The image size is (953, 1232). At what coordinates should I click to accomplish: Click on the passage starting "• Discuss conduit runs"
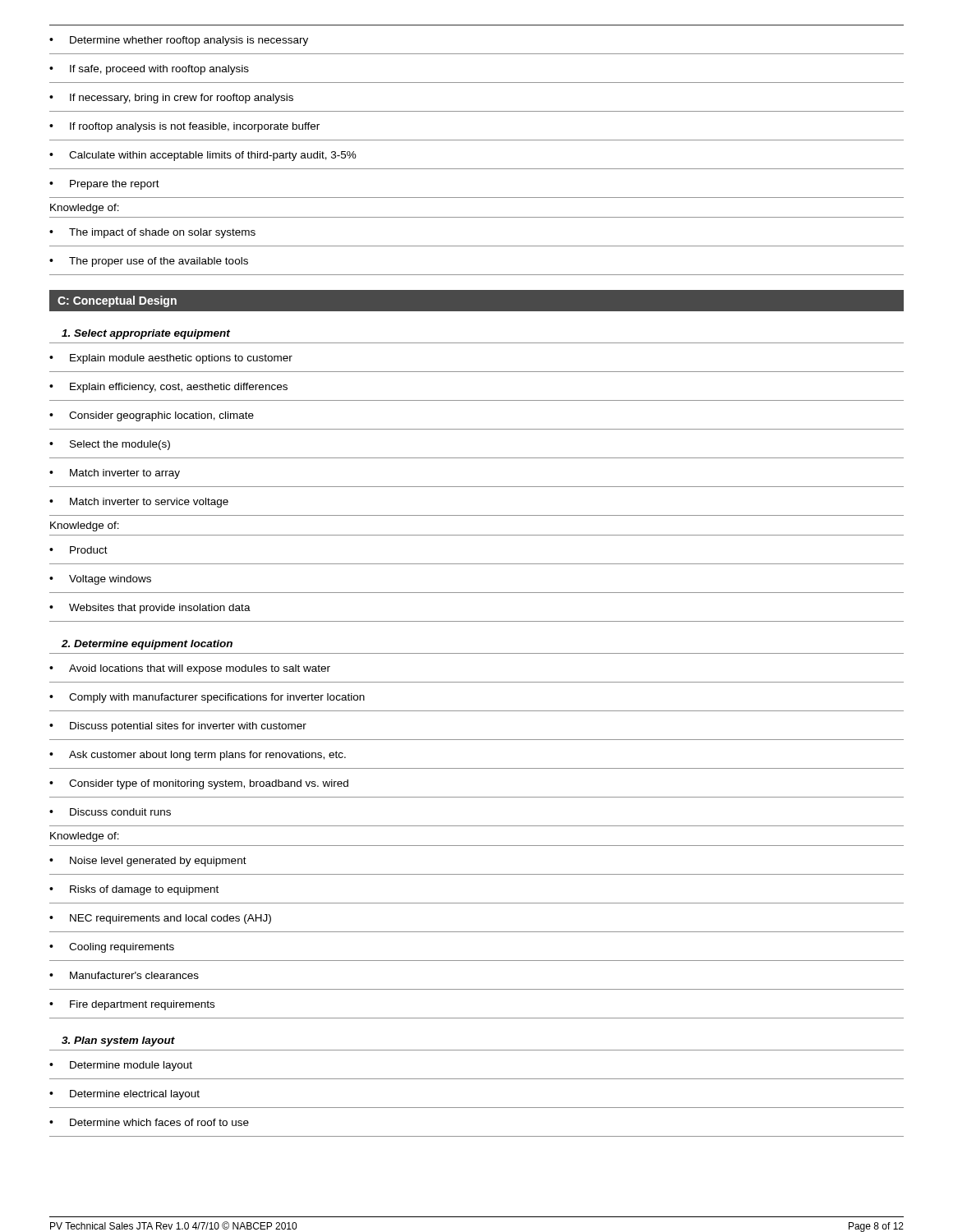110,812
